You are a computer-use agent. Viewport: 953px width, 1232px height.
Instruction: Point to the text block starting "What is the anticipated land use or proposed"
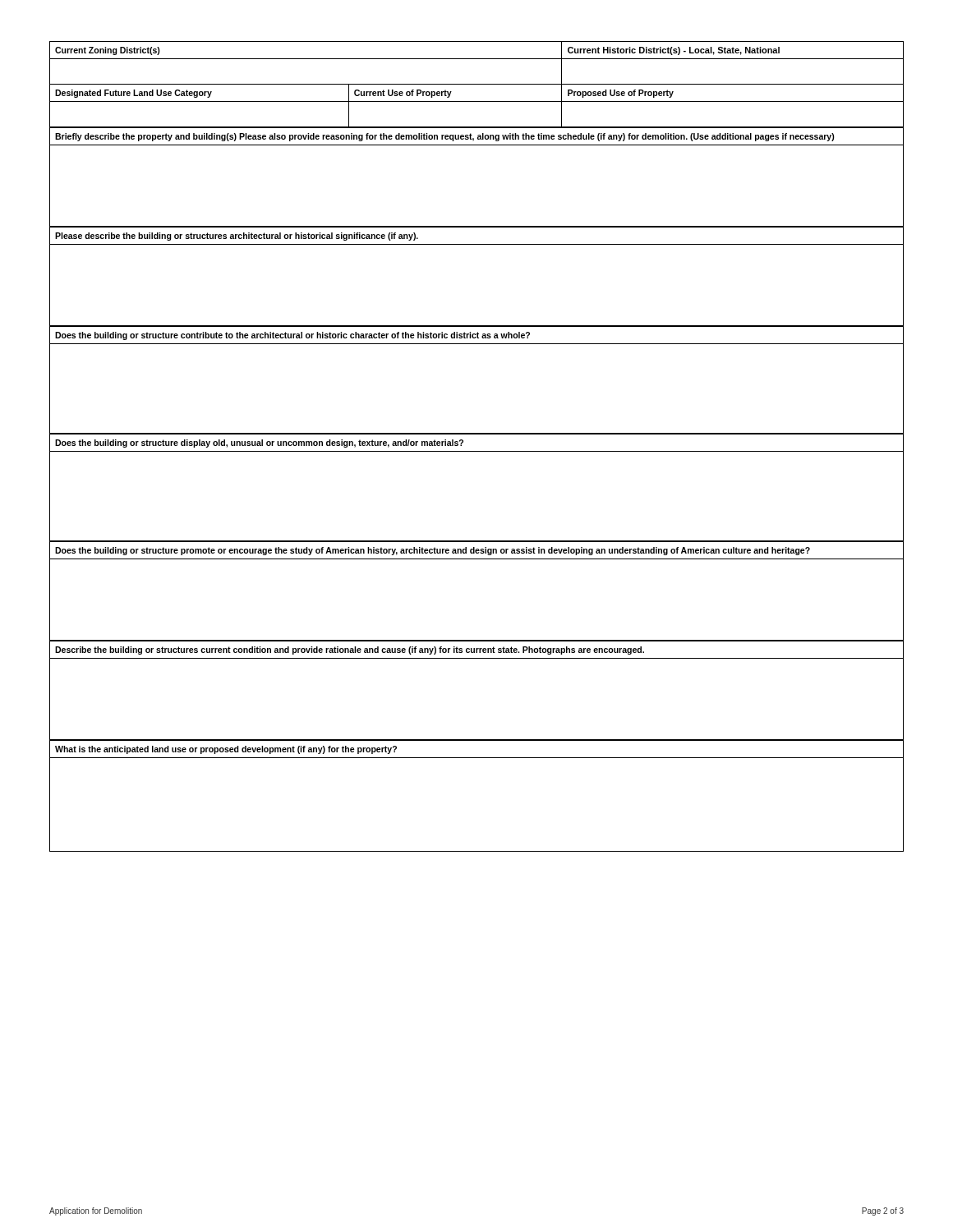click(476, 796)
